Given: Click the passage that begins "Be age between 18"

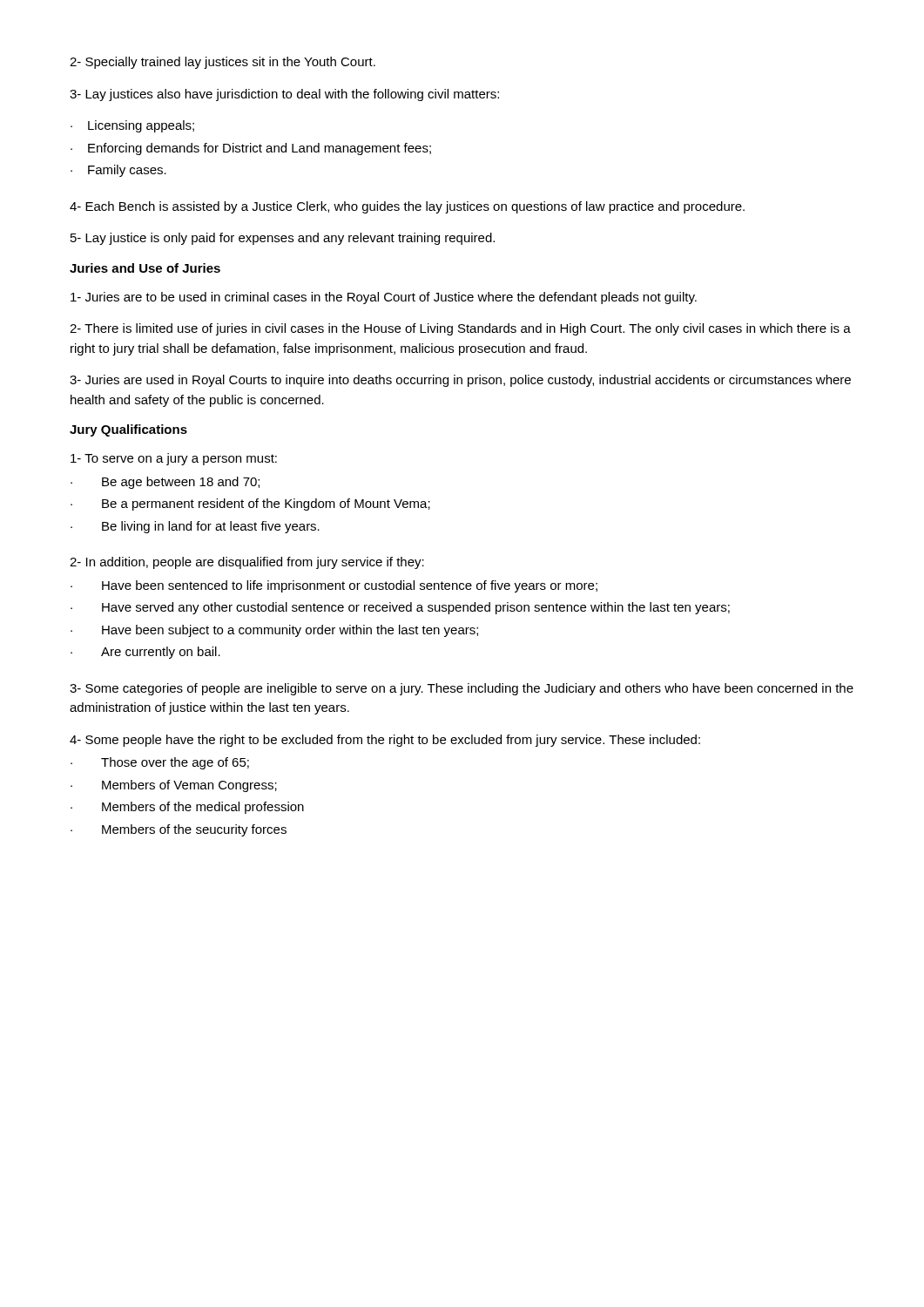Looking at the screenshot, I should click(181, 481).
